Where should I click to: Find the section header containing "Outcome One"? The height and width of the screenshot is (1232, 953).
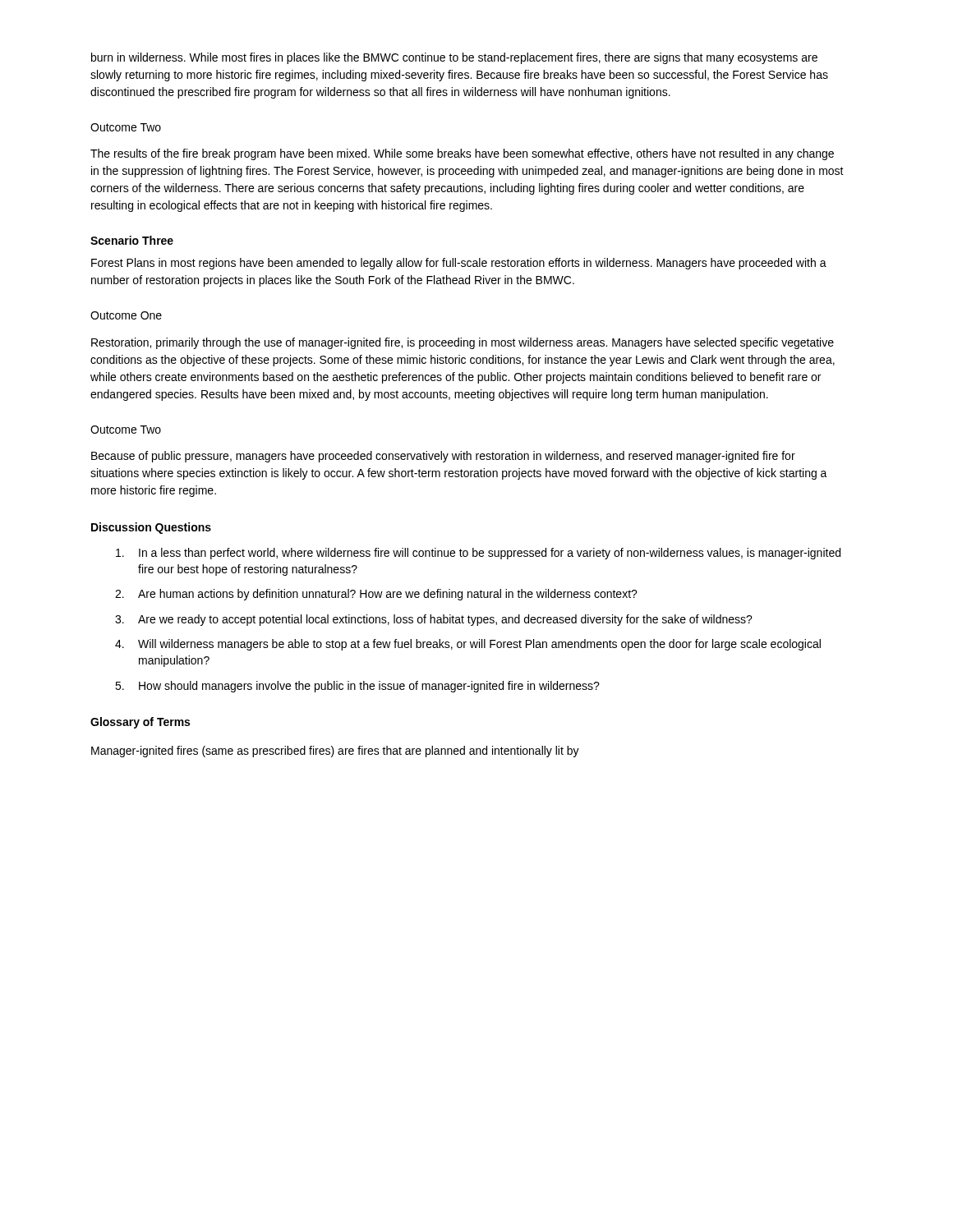[x=126, y=316]
